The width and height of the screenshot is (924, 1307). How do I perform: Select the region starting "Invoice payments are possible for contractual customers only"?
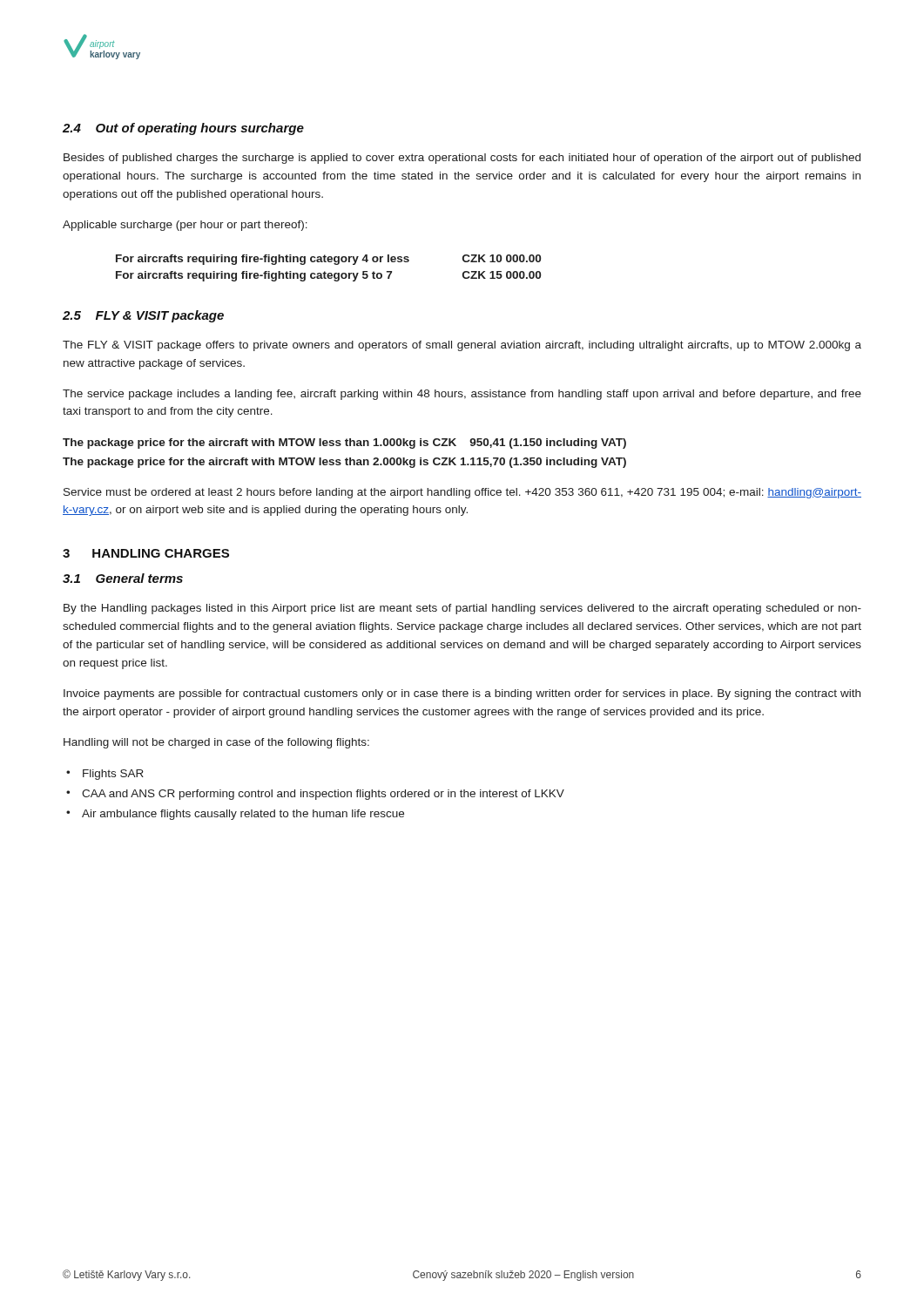click(x=462, y=703)
